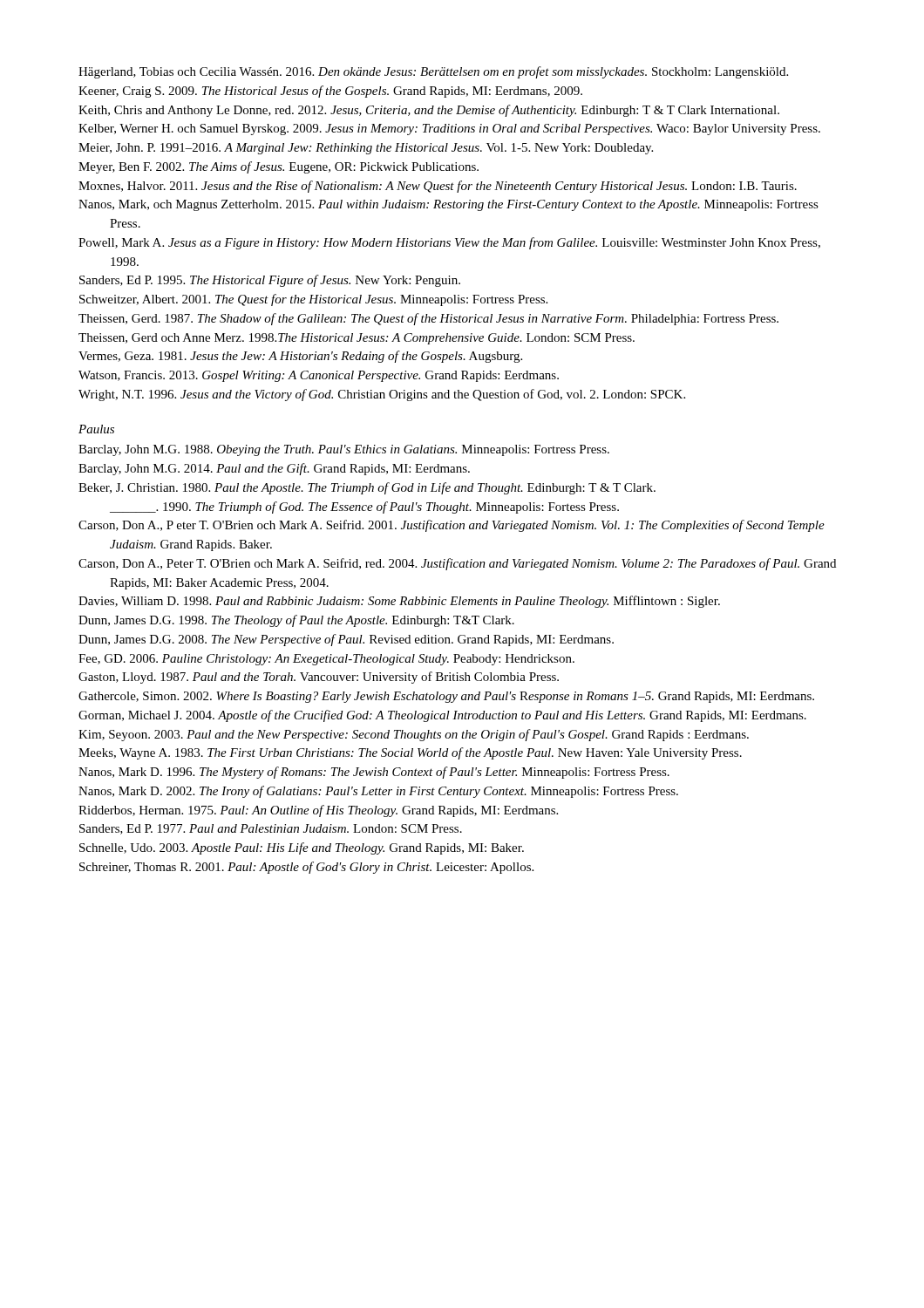Click the passage that begins "Vermes, Geza. 1981."
The height and width of the screenshot is (1308, 924).
301,356
